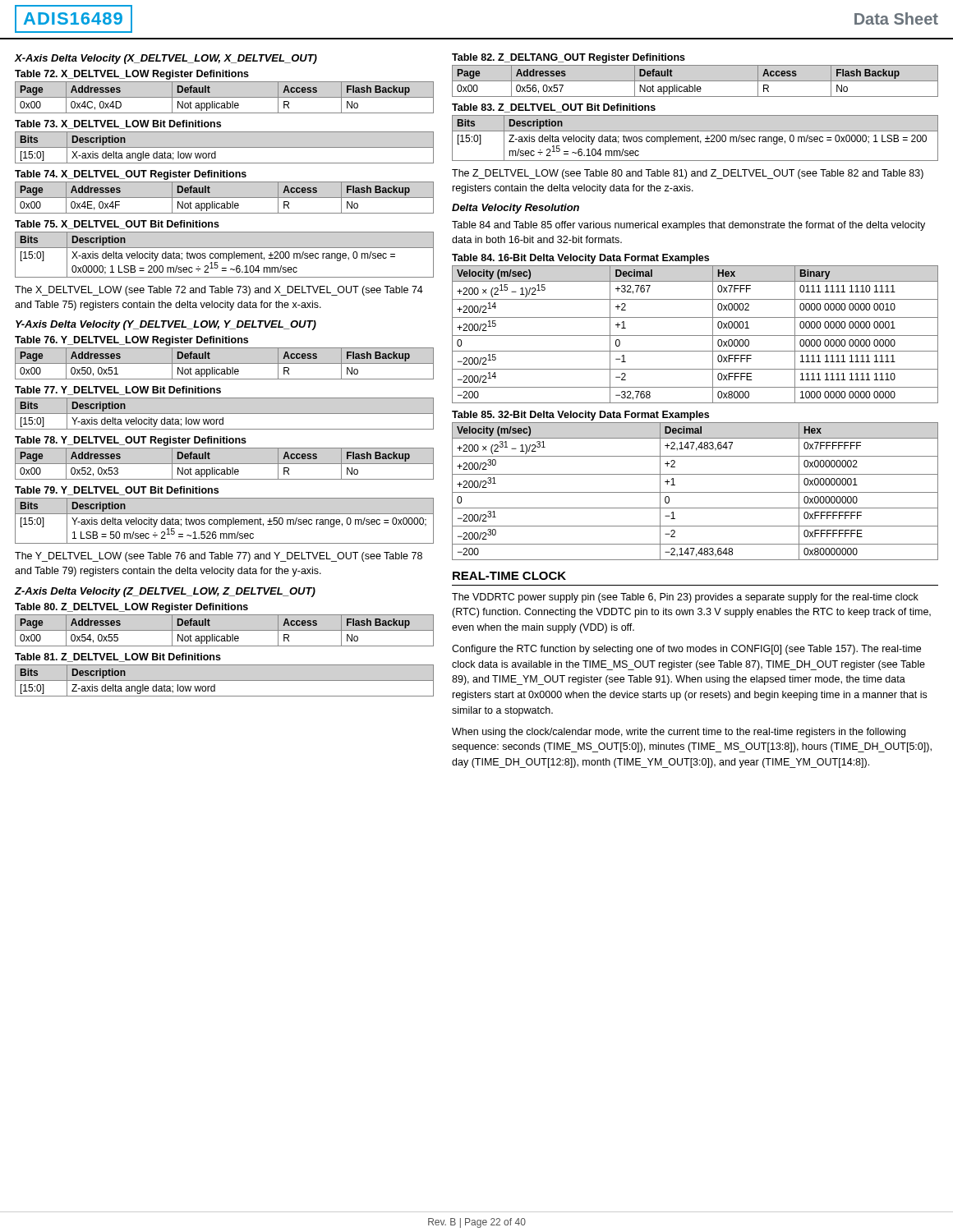Locate the passage starting "Table 83. Z_DELTVEL_OUT Bit"
Viewport: 953px width, 1232px height.
point(554,108)
